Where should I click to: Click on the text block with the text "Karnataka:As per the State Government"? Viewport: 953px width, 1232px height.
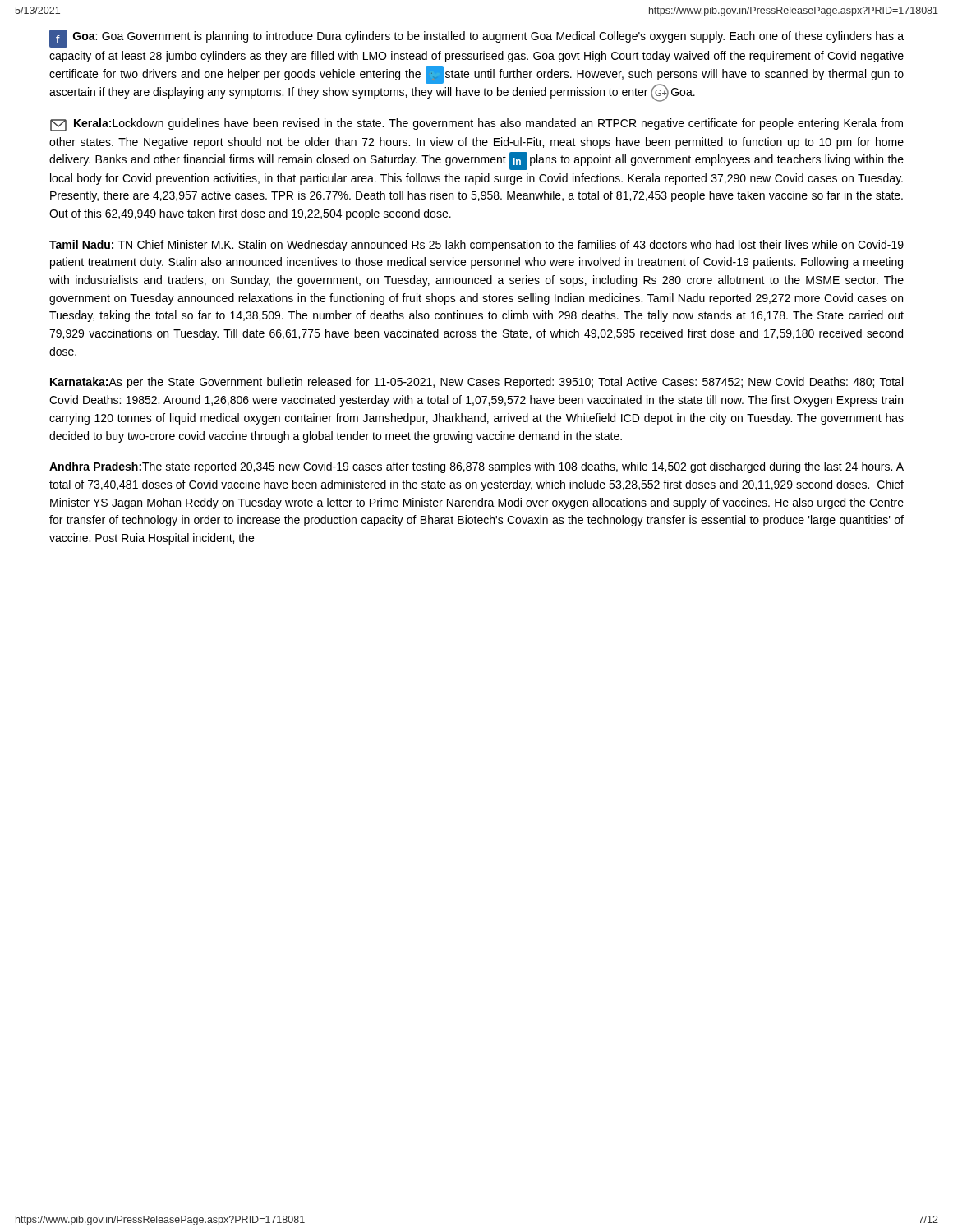coord(476,410)
